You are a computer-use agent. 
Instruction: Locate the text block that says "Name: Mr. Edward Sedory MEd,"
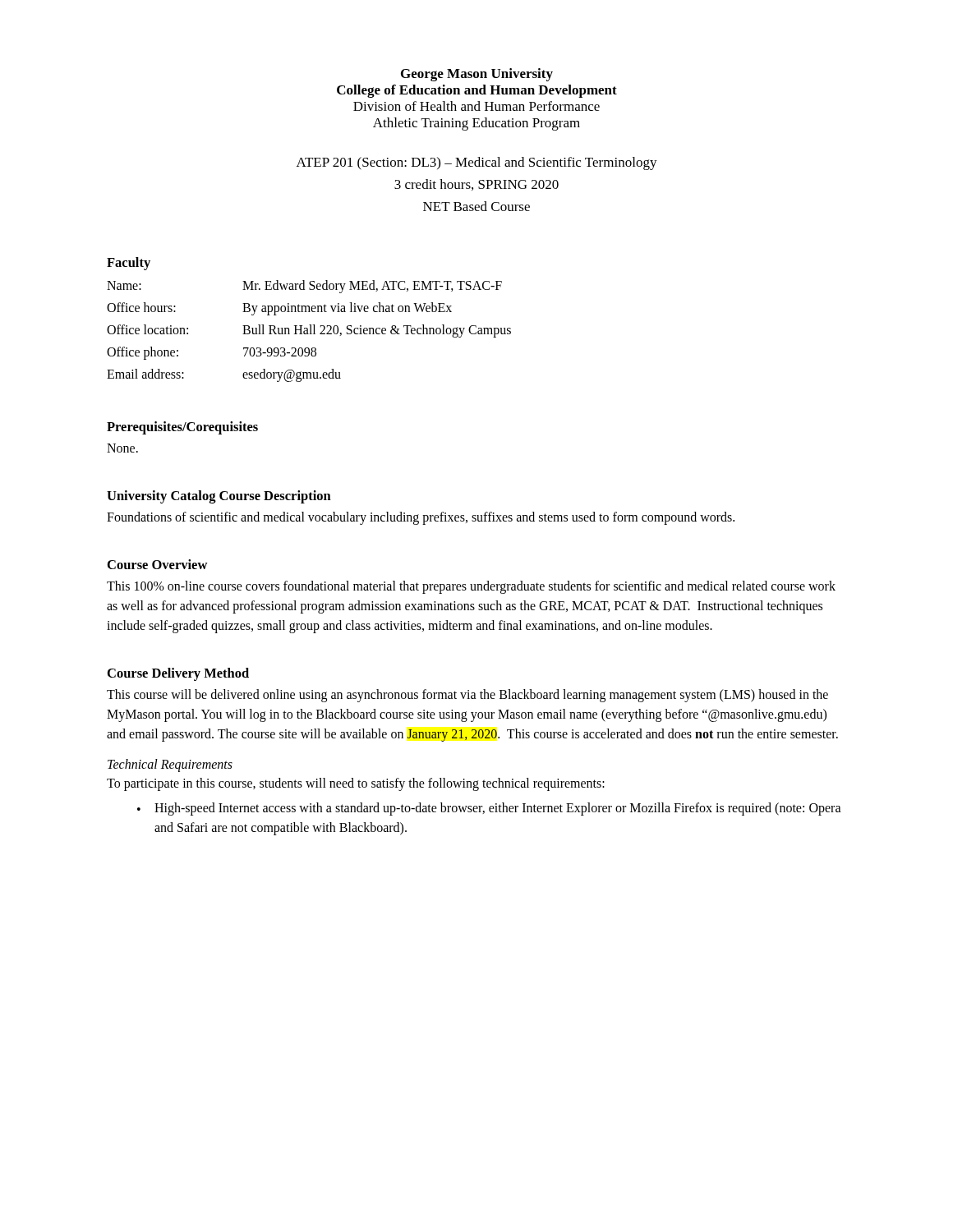coord(309,330)
